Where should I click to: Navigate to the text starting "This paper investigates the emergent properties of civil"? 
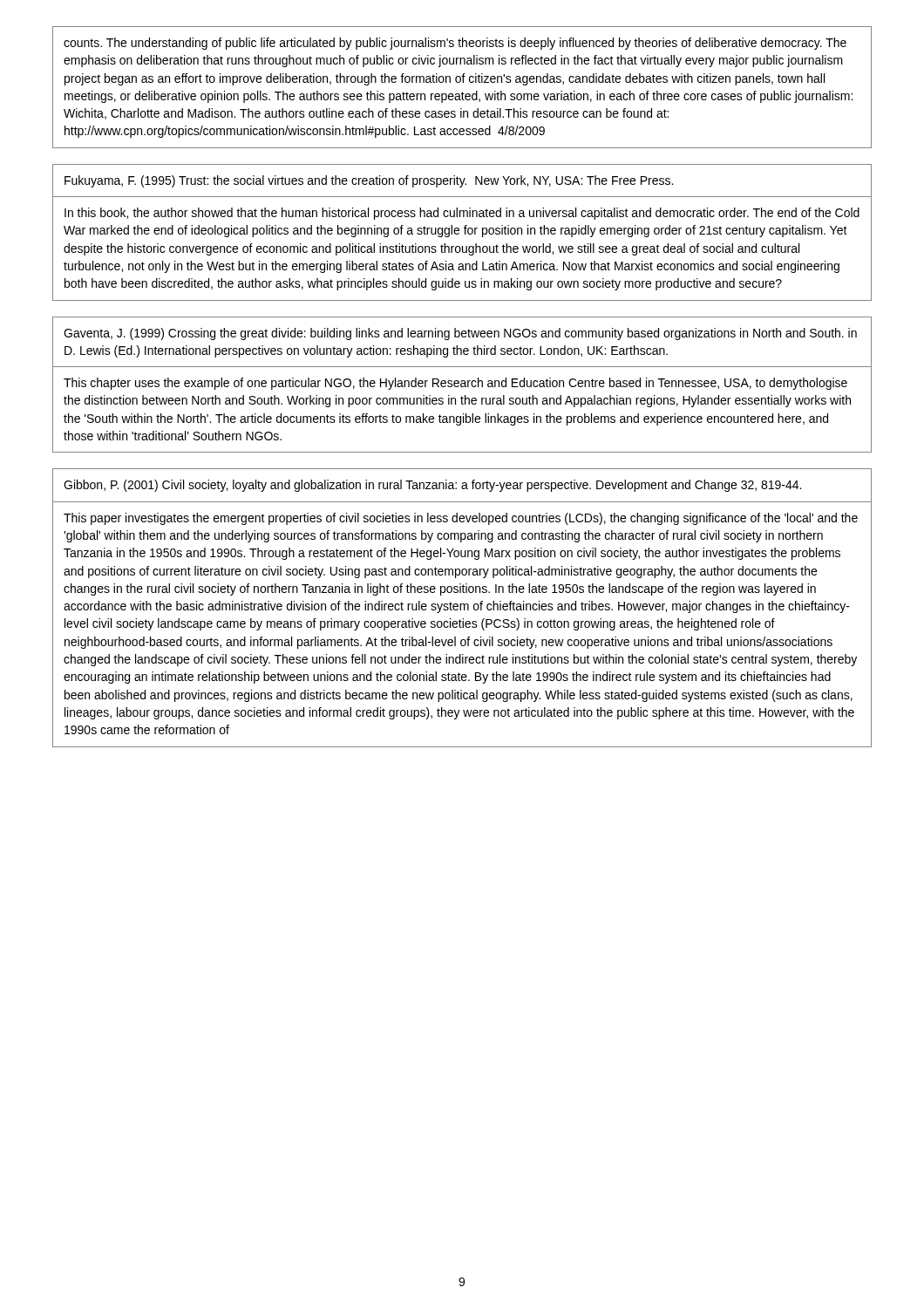[461, 624]
